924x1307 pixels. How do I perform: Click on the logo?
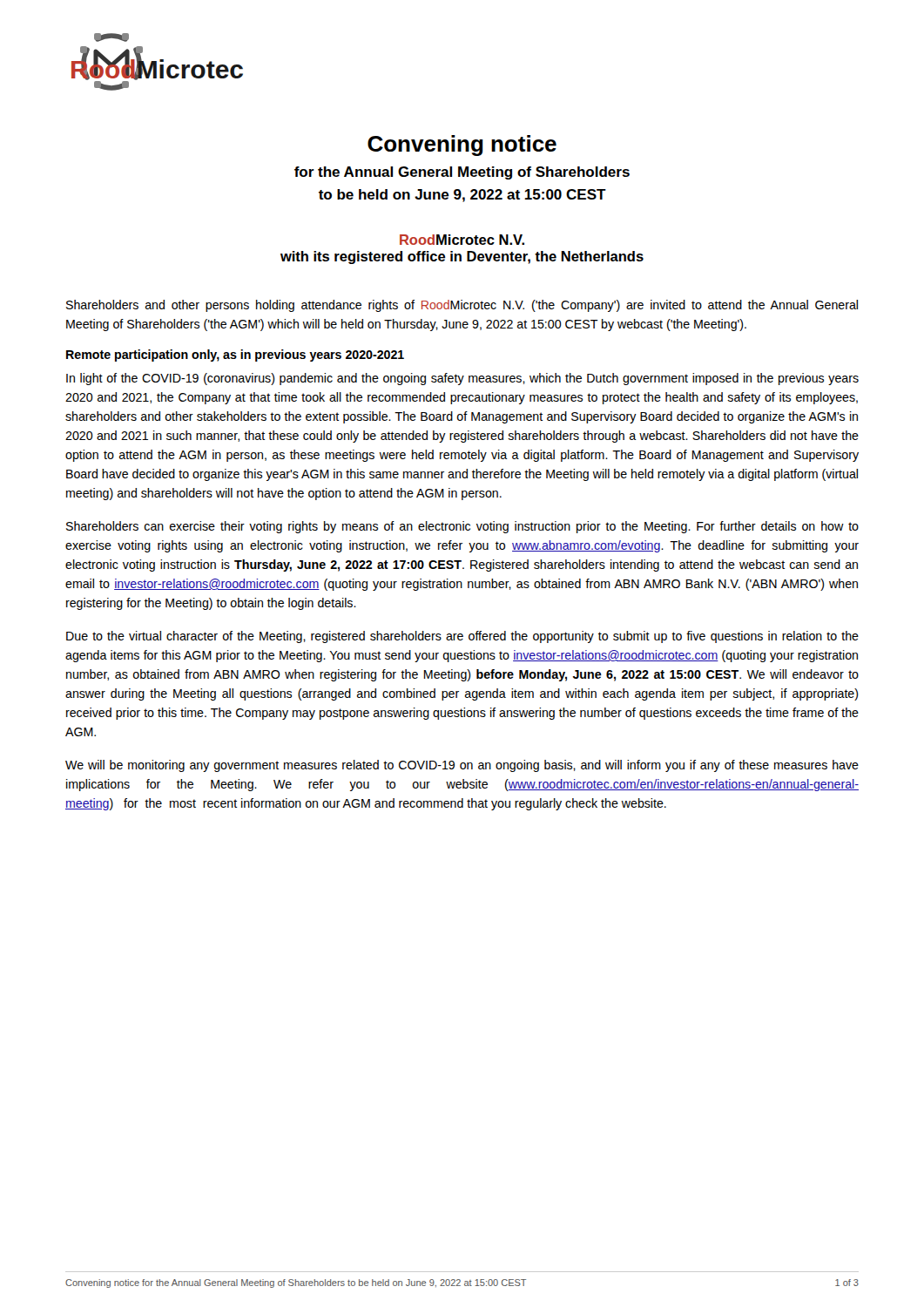click(462, 65)
